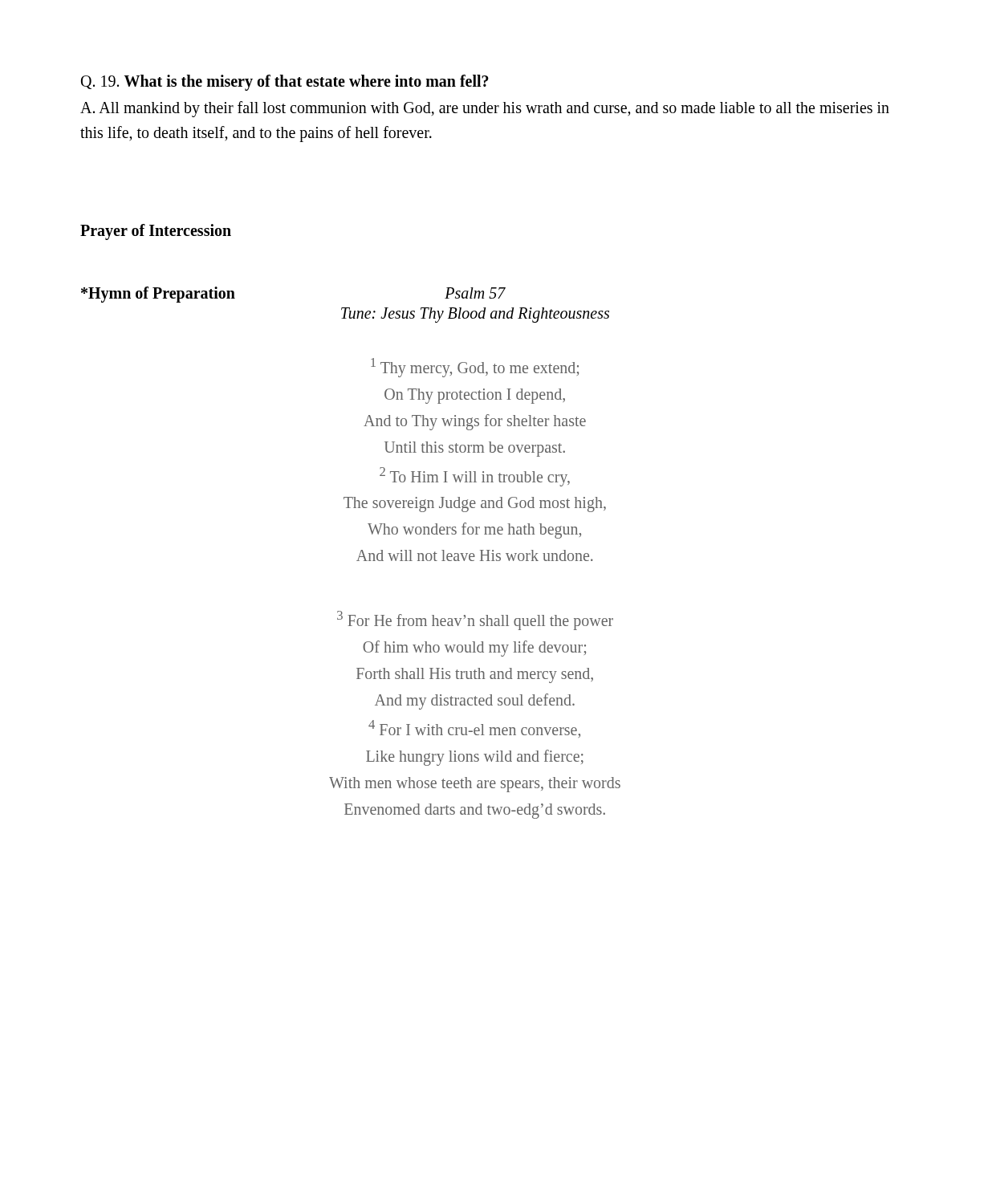This screenshot has height=1204, width=992.
Task: Find the section header that says "Prayer of Intercession"
Action: 156,230
